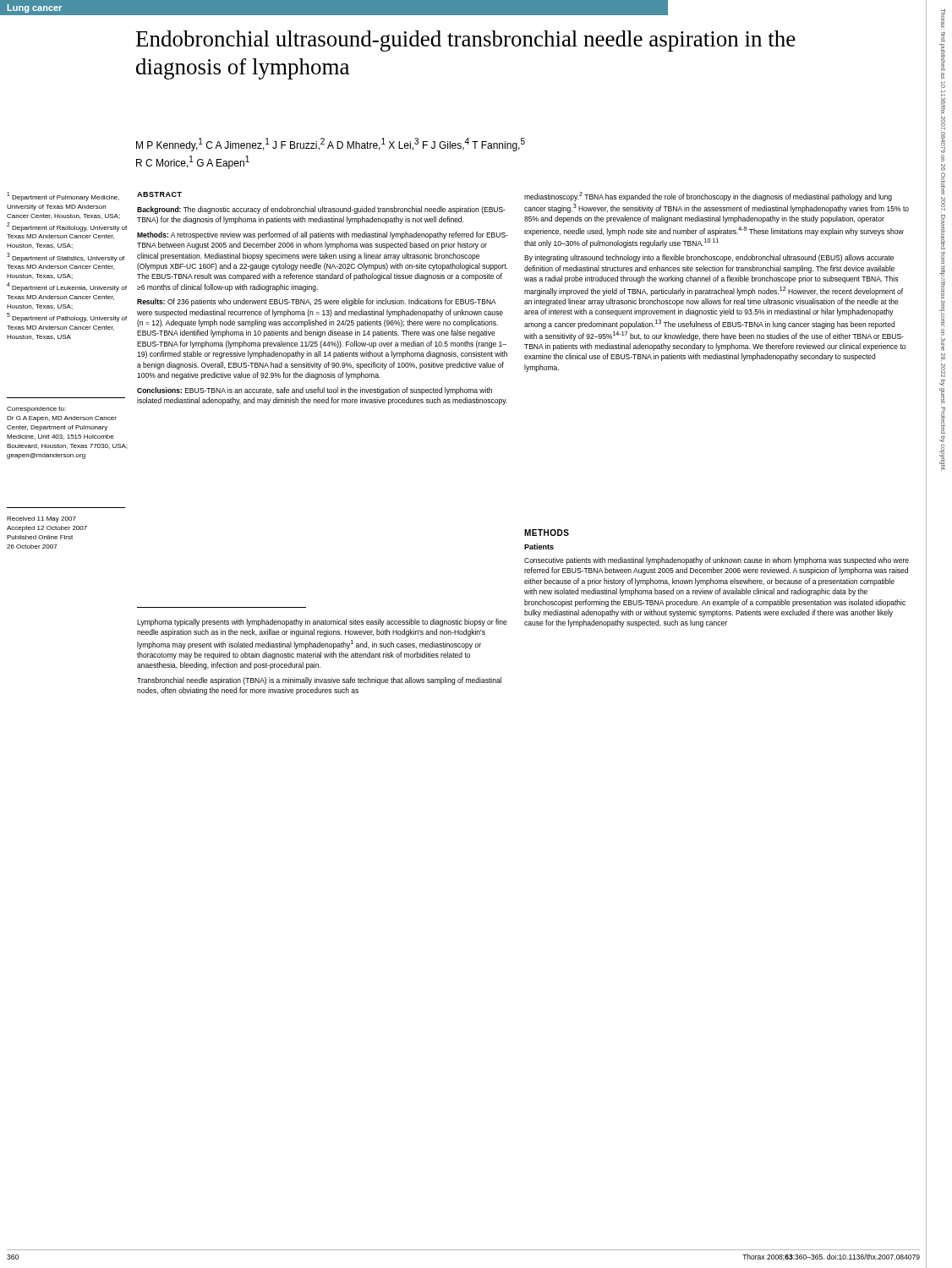Locate the text block with the text "Background: The diagnostic accuracy of"
Screen dimensions: 1268x952
pos(323,305)
